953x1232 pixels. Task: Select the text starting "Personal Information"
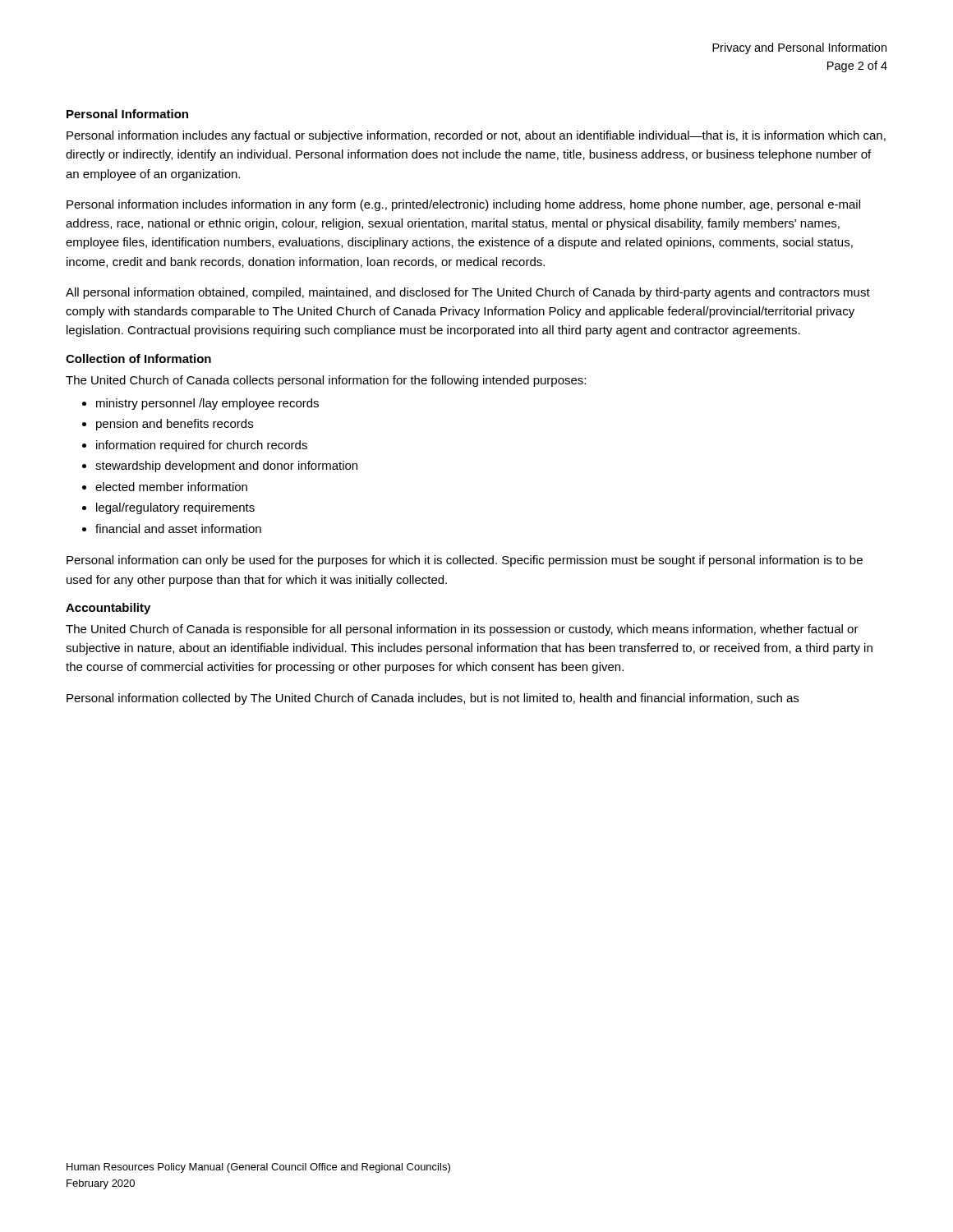(127, 114)
